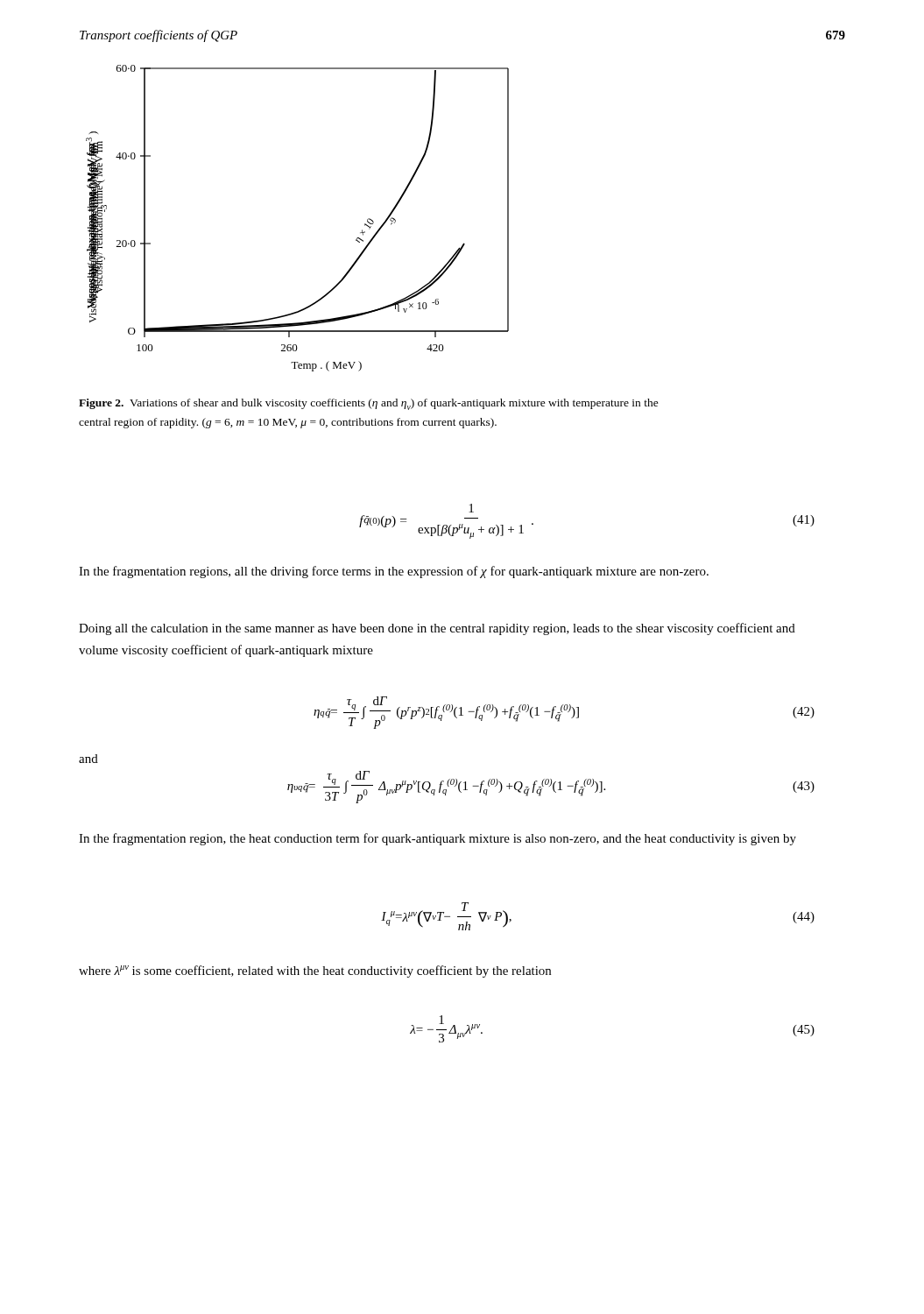
Task: Find the text block with the text "where λμν is some coefficient,"
Action: point(315,970)
